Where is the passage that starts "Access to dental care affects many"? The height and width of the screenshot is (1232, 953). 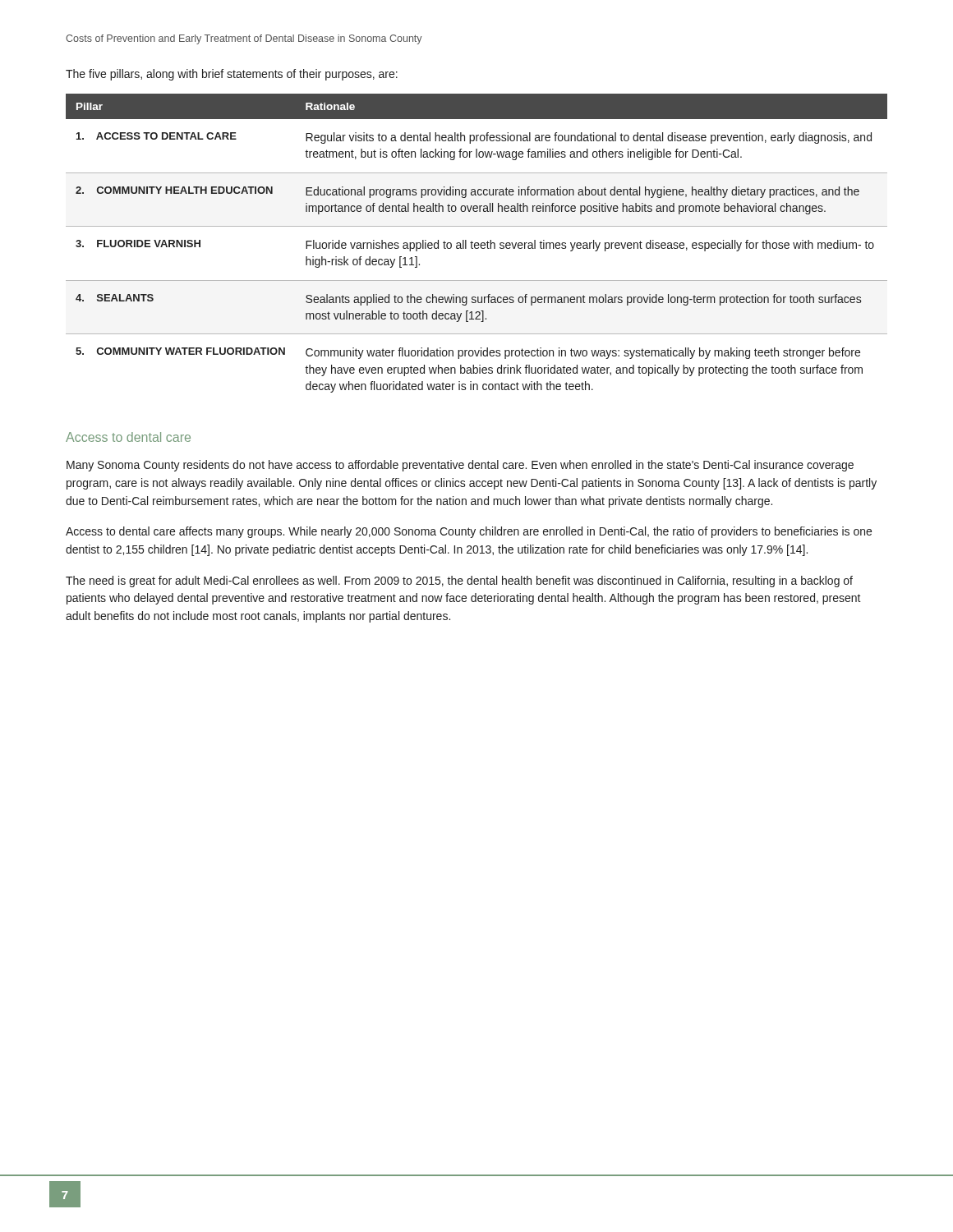[469, 541]
